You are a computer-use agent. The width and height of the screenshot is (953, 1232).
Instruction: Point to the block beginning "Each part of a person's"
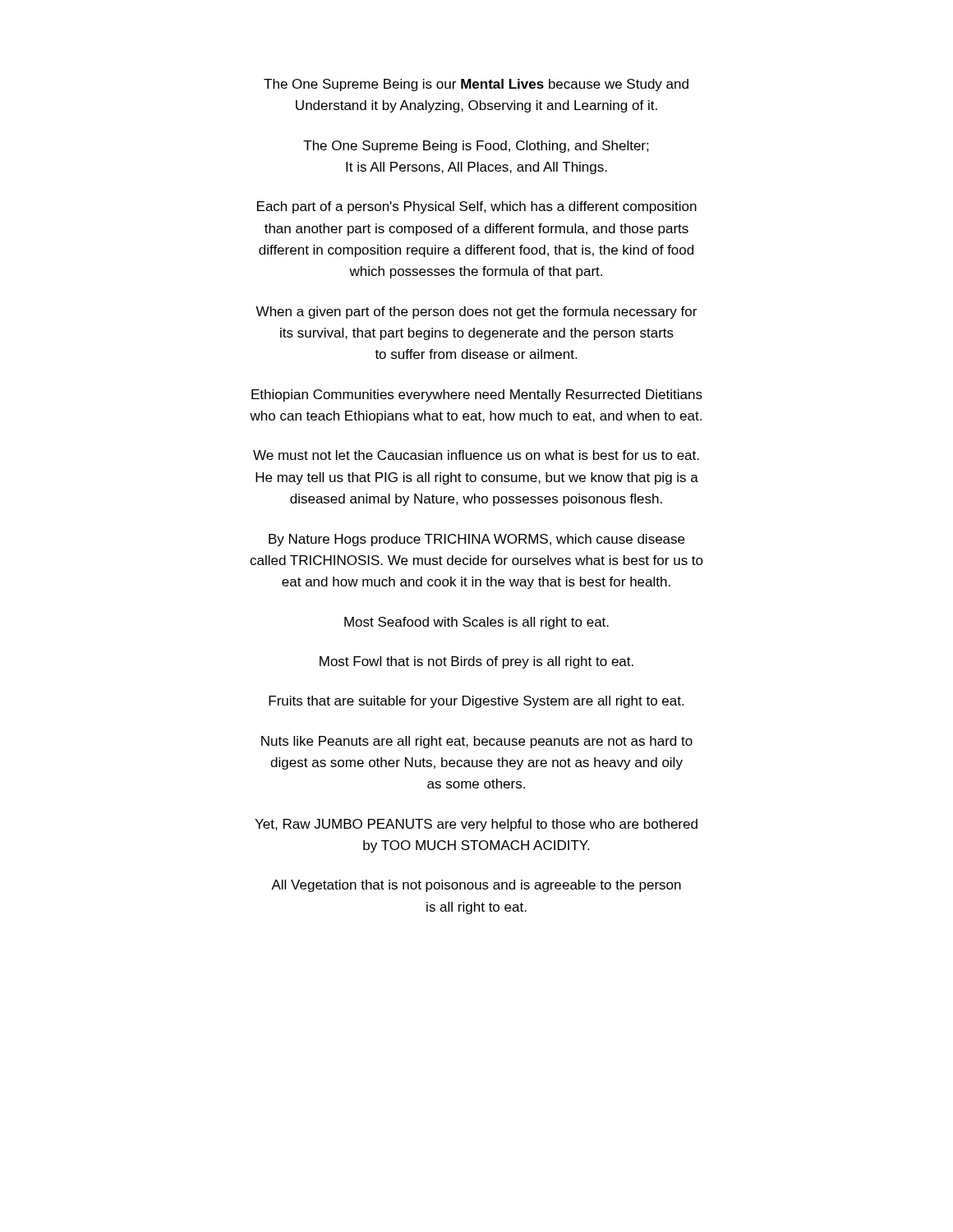point(476,239)
